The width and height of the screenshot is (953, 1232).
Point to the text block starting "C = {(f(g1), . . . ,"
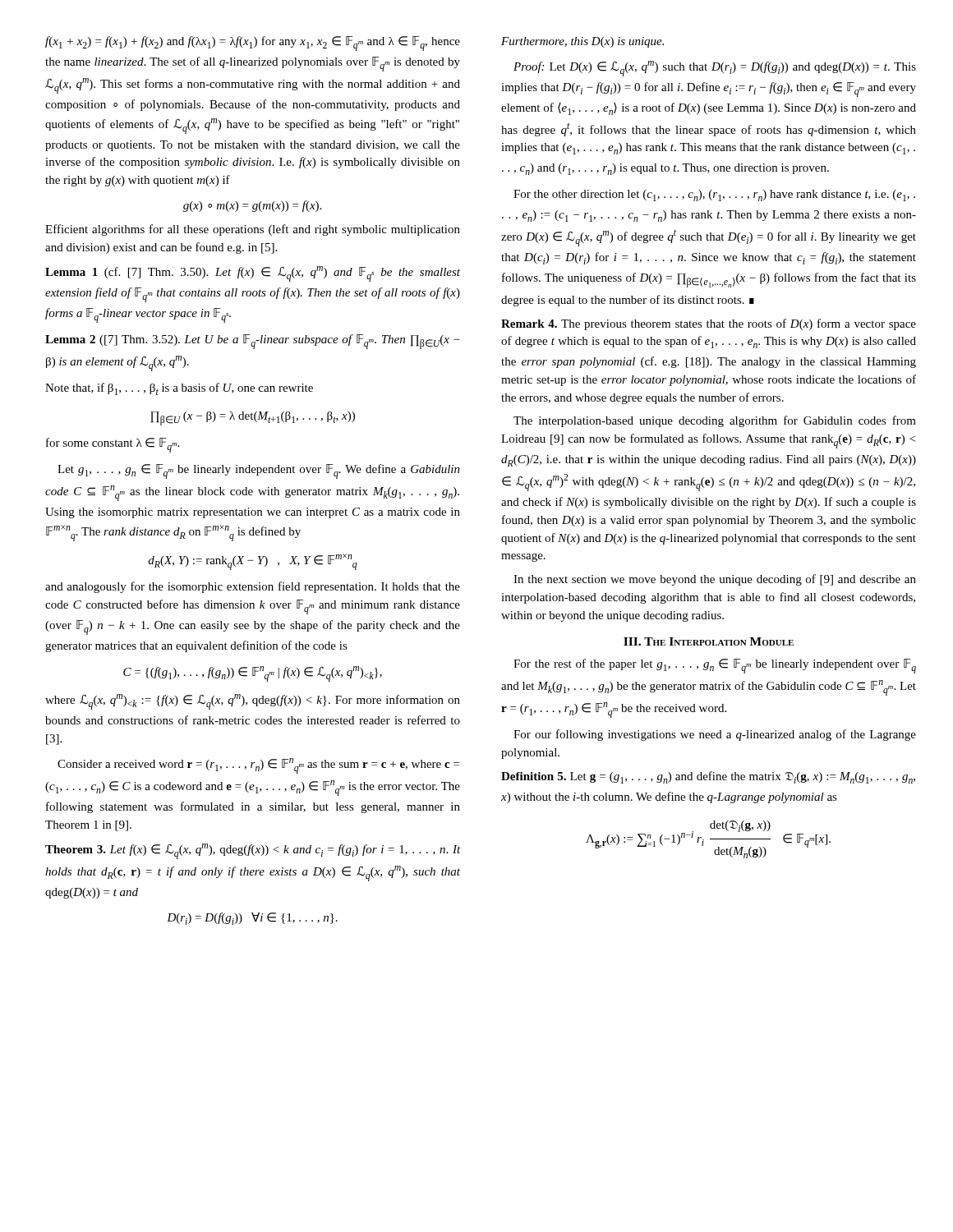pyautogui.click(x=253, y=673)
